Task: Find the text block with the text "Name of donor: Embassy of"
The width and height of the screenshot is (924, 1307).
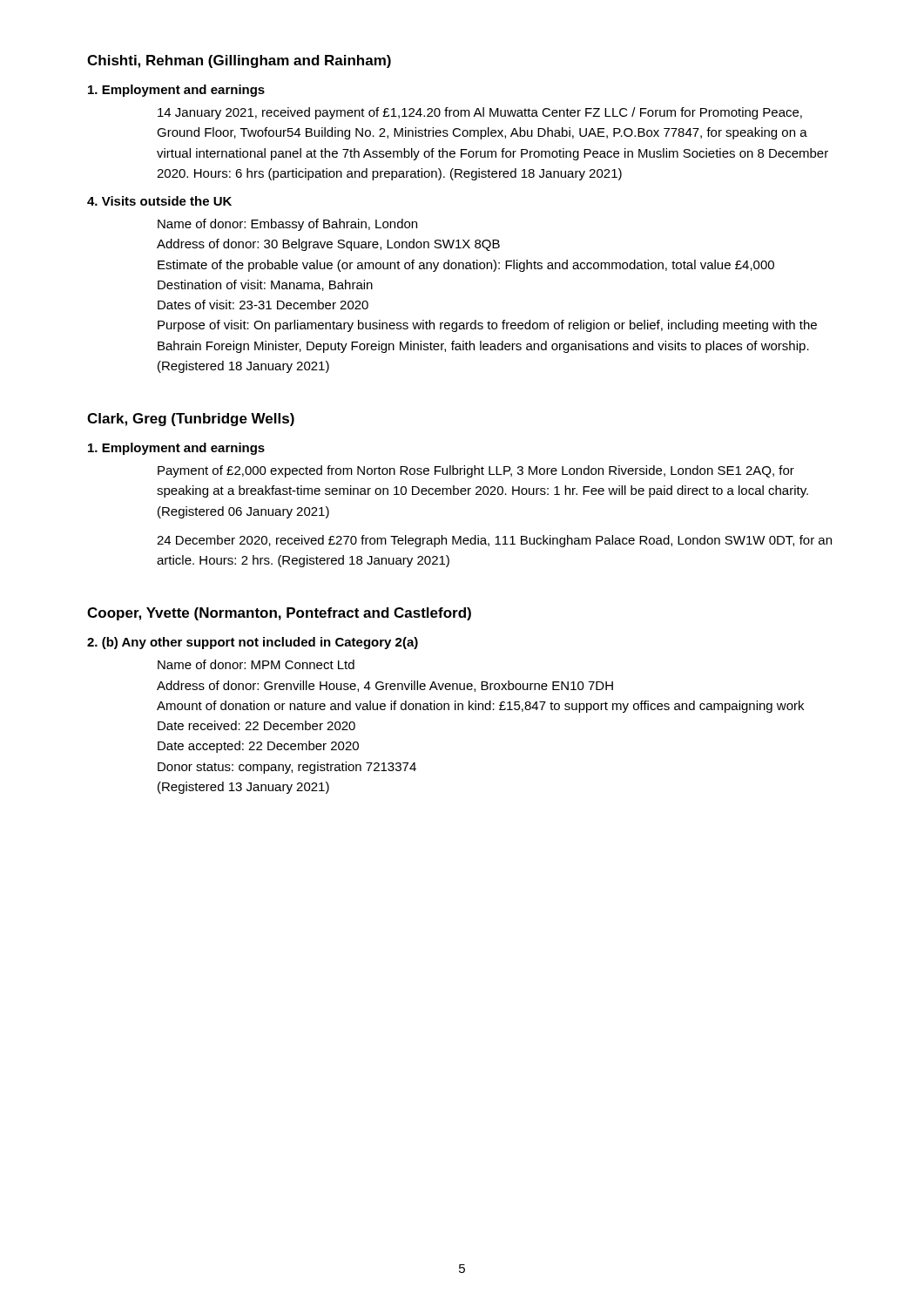Action: (x=287, y=225)
